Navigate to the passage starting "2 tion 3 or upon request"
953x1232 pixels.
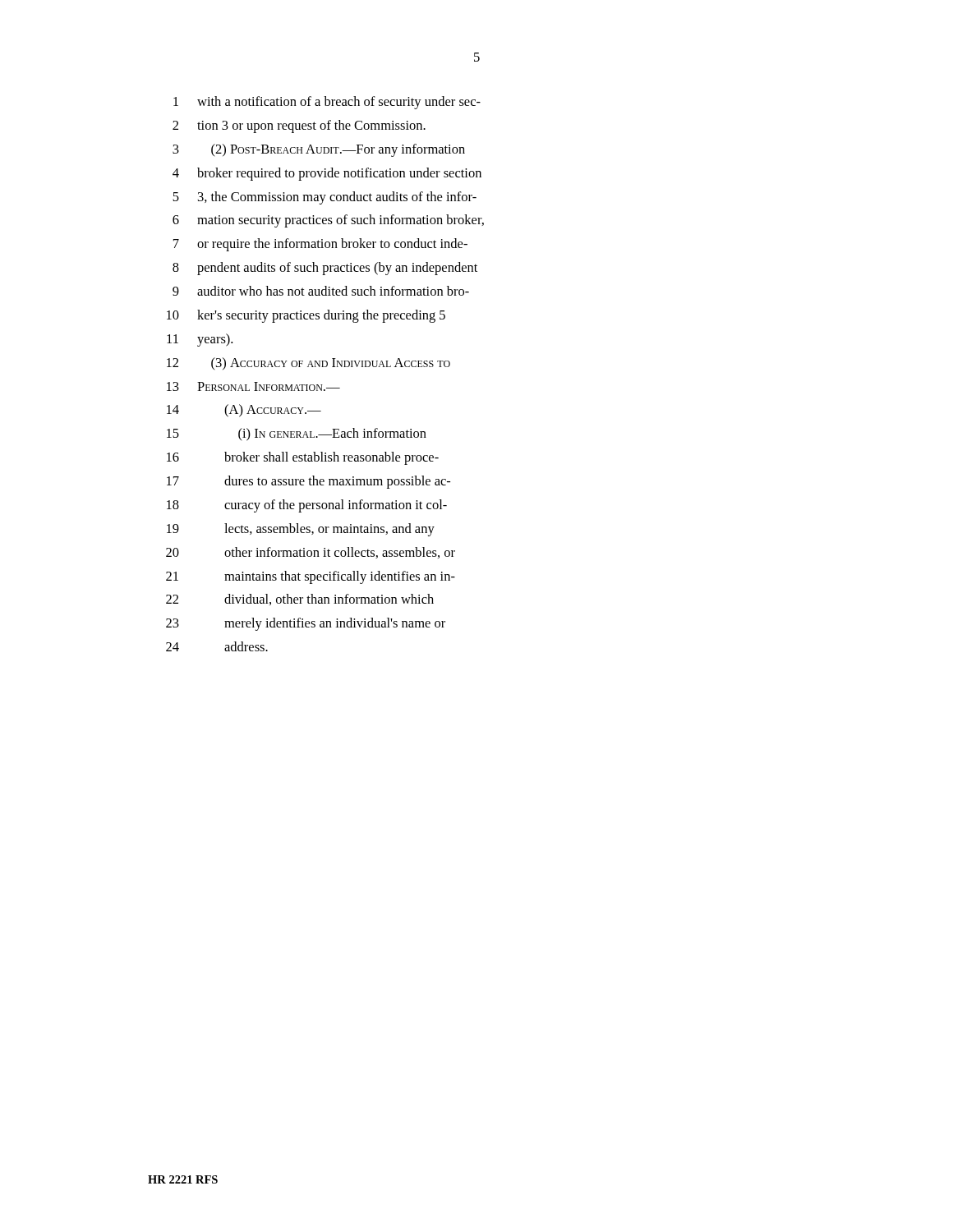click(x=299, y=126)
